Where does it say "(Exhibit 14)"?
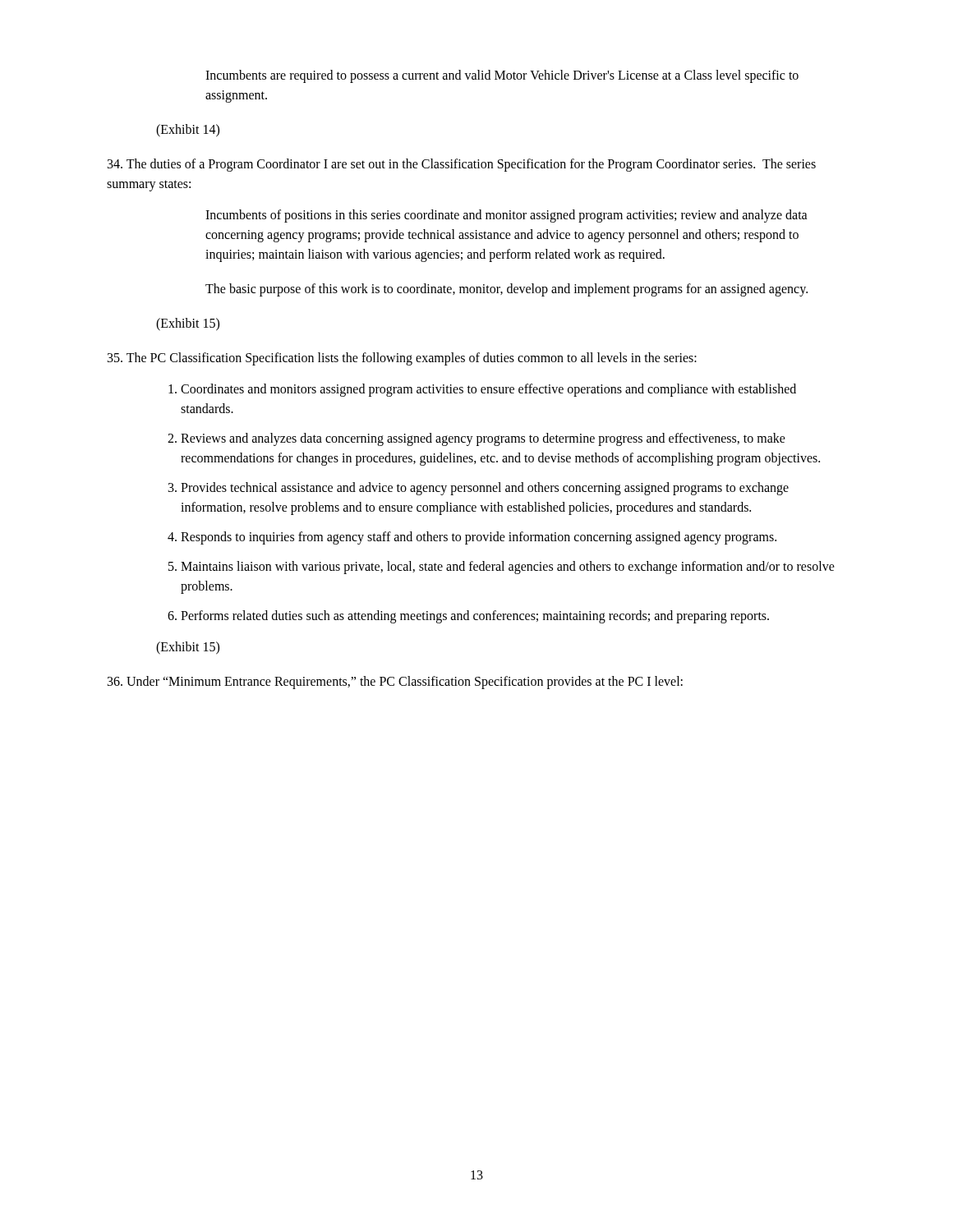Image resolution: width=953 pixels, height=1232 pixels. click(188, 131)
